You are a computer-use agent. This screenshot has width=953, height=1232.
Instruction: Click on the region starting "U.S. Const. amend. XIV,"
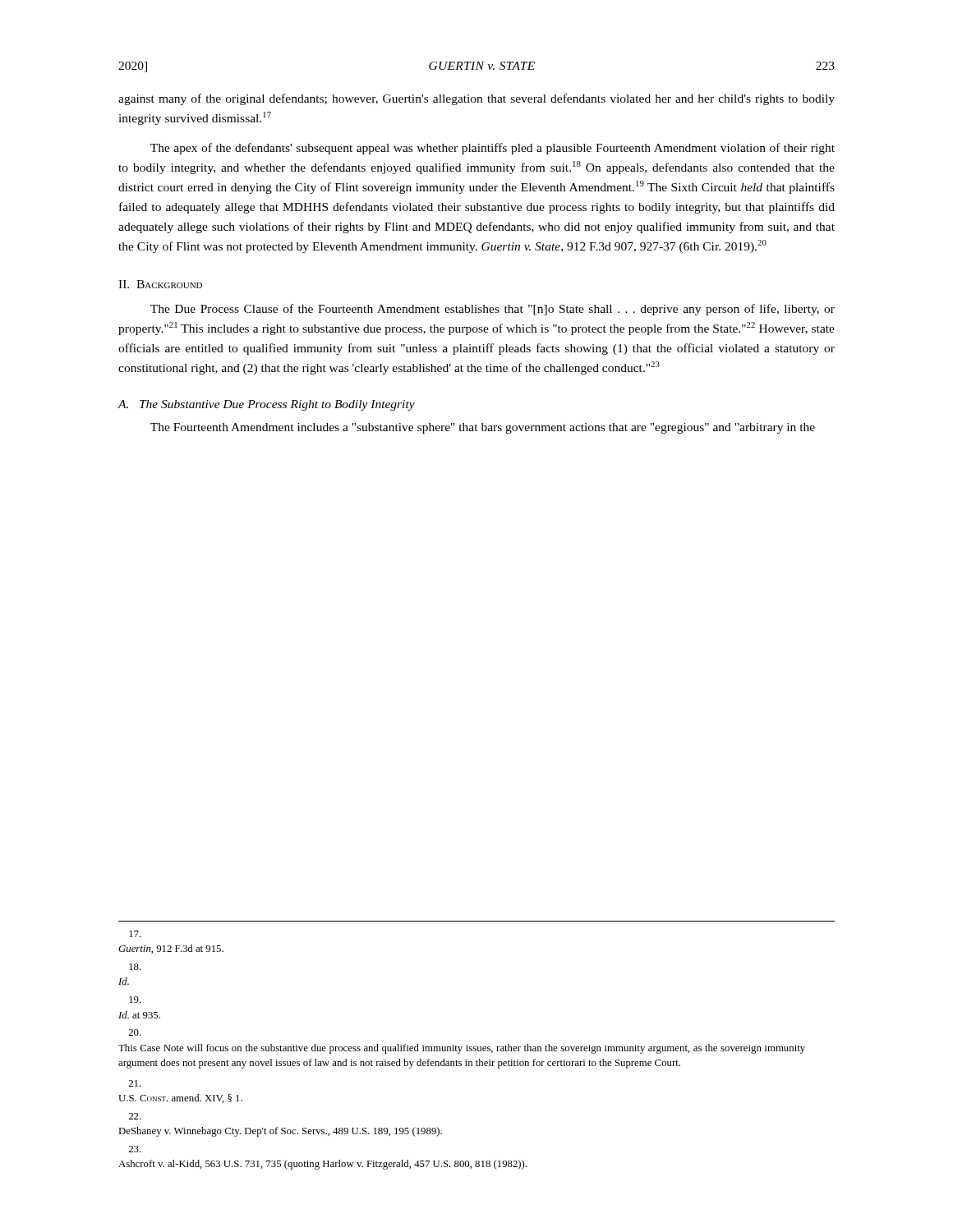click(135, 1083)
